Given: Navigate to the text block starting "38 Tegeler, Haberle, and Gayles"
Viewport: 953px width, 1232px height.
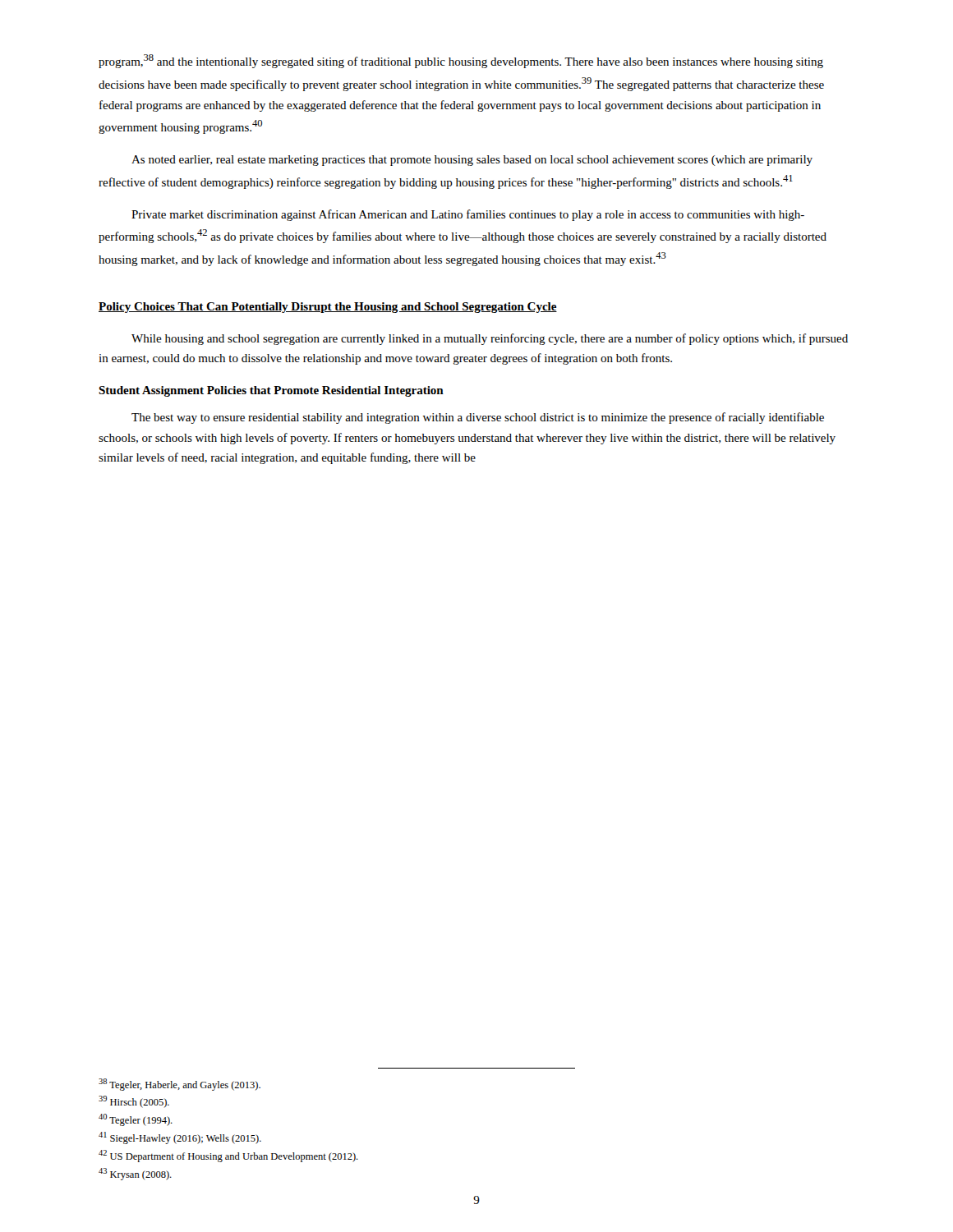Looking at the screenshot, I should pyautogui.click(x=180, y=1083).
